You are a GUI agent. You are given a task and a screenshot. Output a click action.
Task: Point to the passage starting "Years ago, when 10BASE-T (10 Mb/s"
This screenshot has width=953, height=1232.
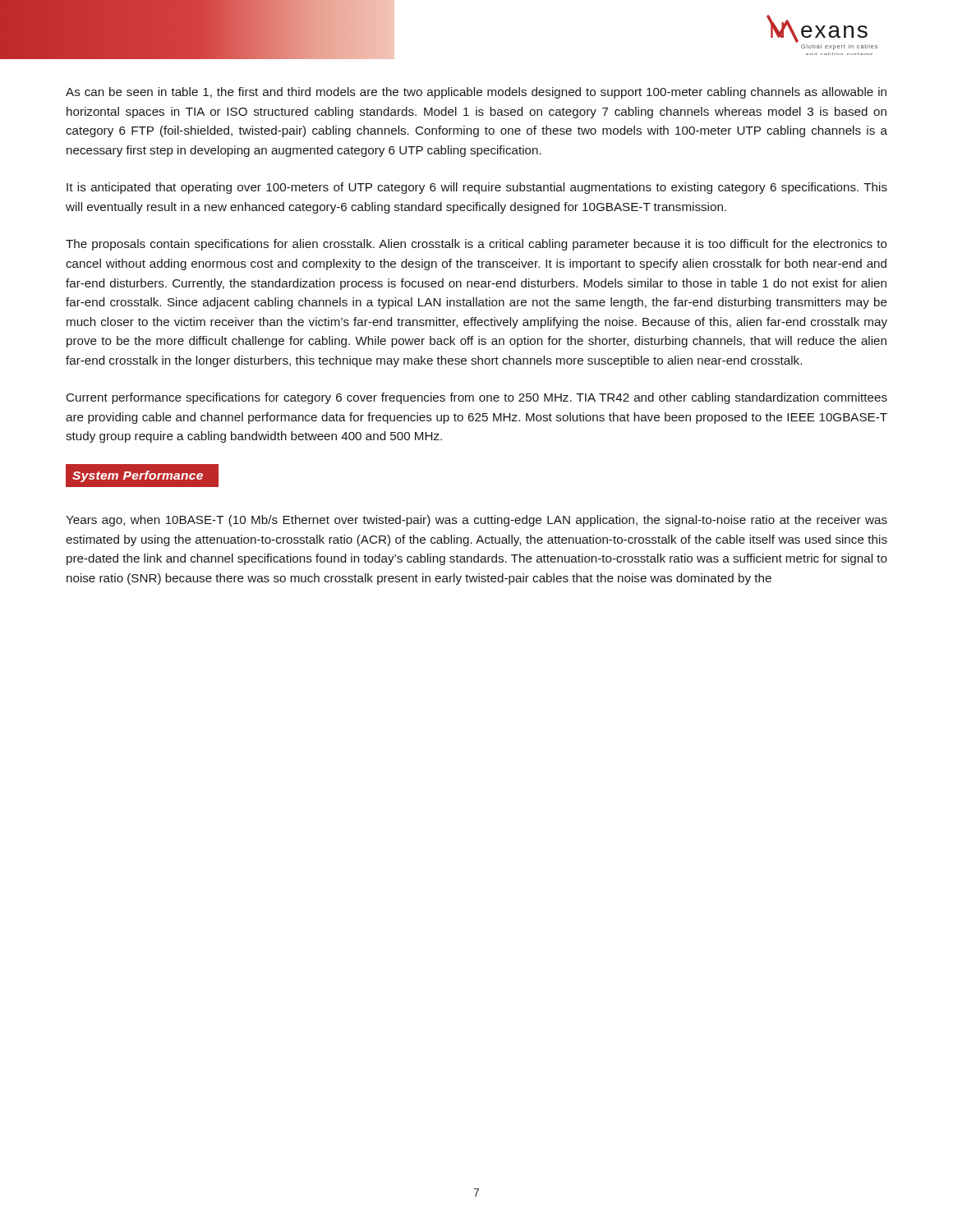(476, 549)
